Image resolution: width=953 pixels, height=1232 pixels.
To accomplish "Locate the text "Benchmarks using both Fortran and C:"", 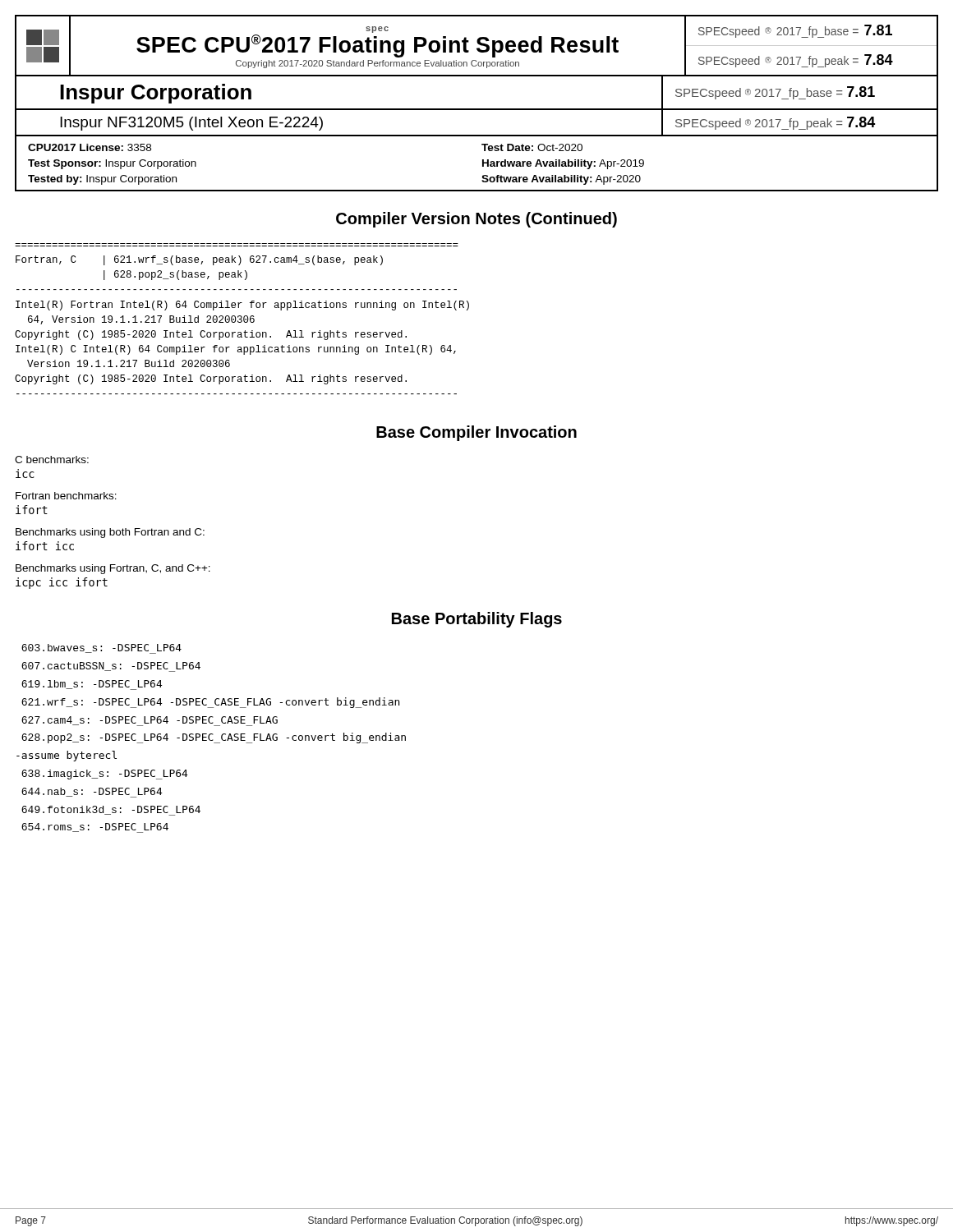I will (110, 532).
